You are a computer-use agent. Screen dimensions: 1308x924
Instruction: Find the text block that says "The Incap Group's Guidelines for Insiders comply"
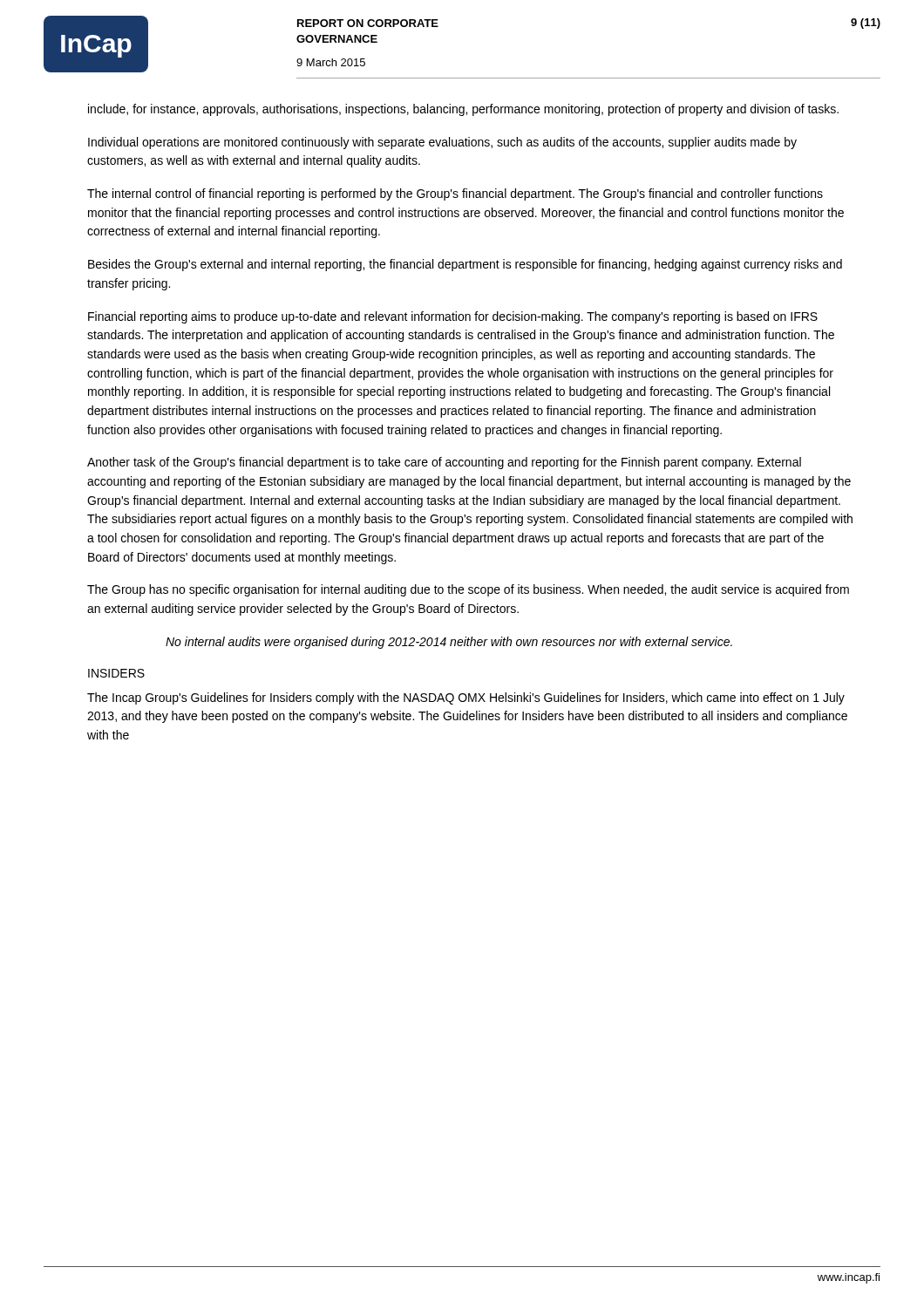[x=467, y=716]
